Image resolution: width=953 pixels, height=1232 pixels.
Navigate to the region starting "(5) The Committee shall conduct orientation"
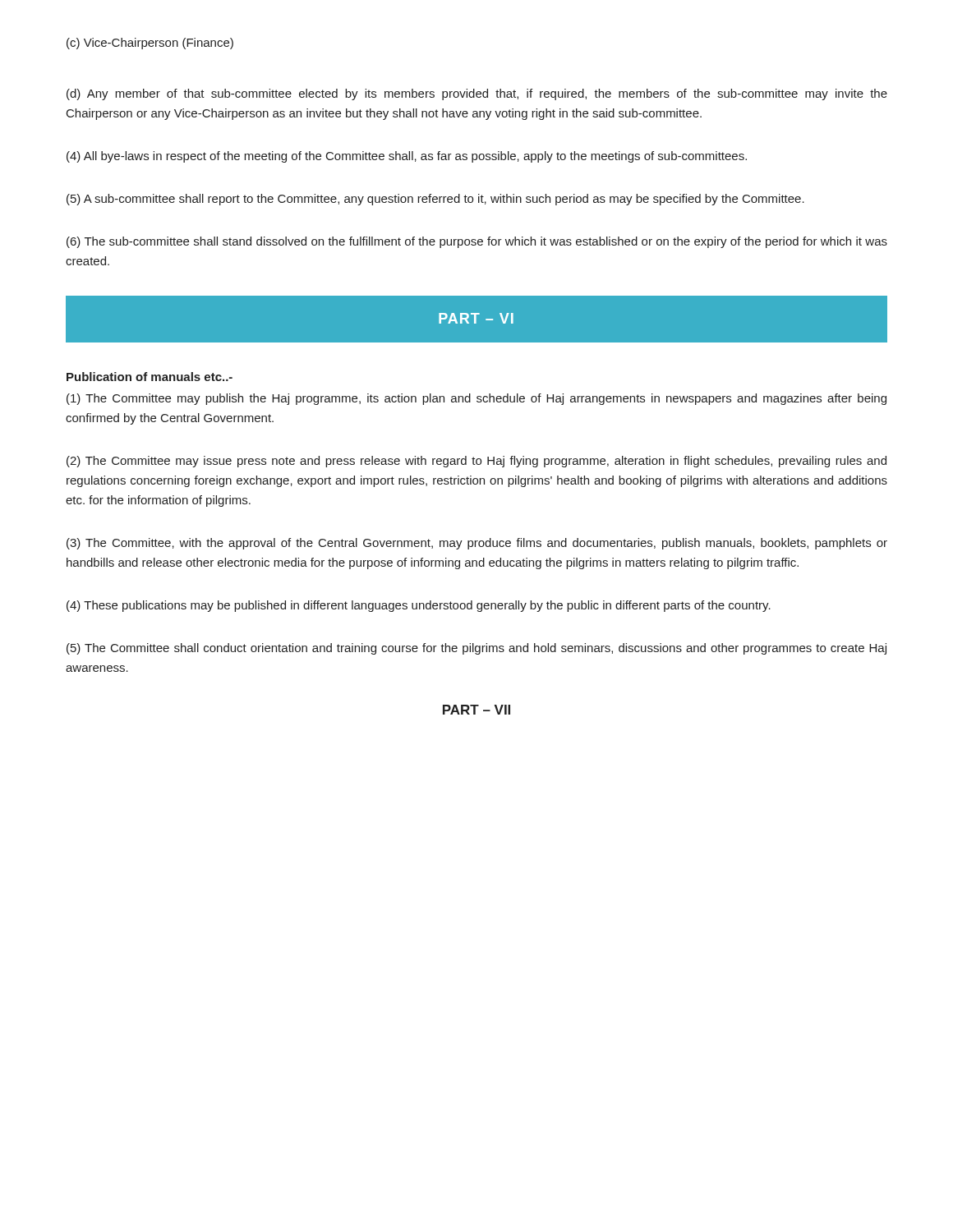476,657
